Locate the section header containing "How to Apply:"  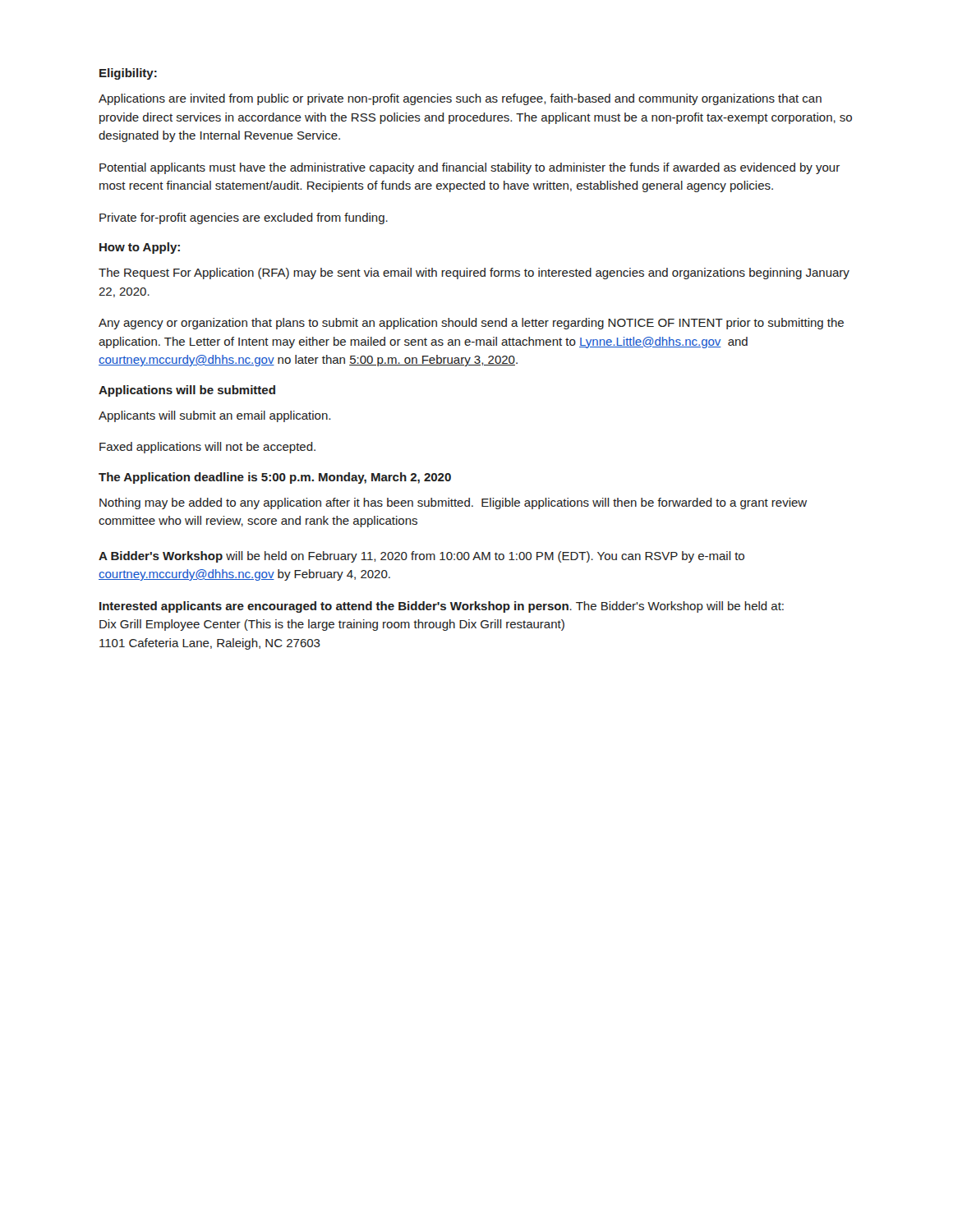140,247
